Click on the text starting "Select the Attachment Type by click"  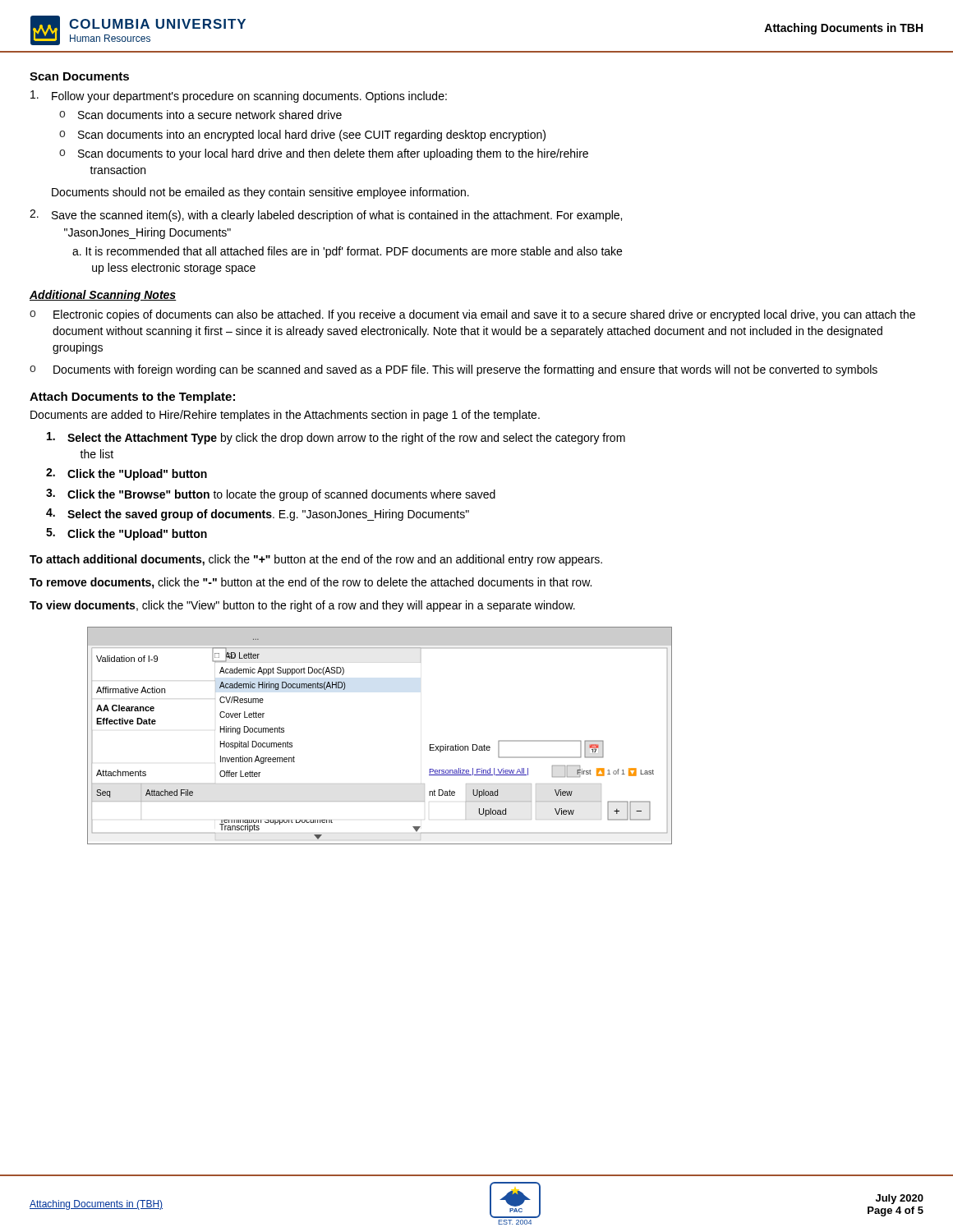336,446
